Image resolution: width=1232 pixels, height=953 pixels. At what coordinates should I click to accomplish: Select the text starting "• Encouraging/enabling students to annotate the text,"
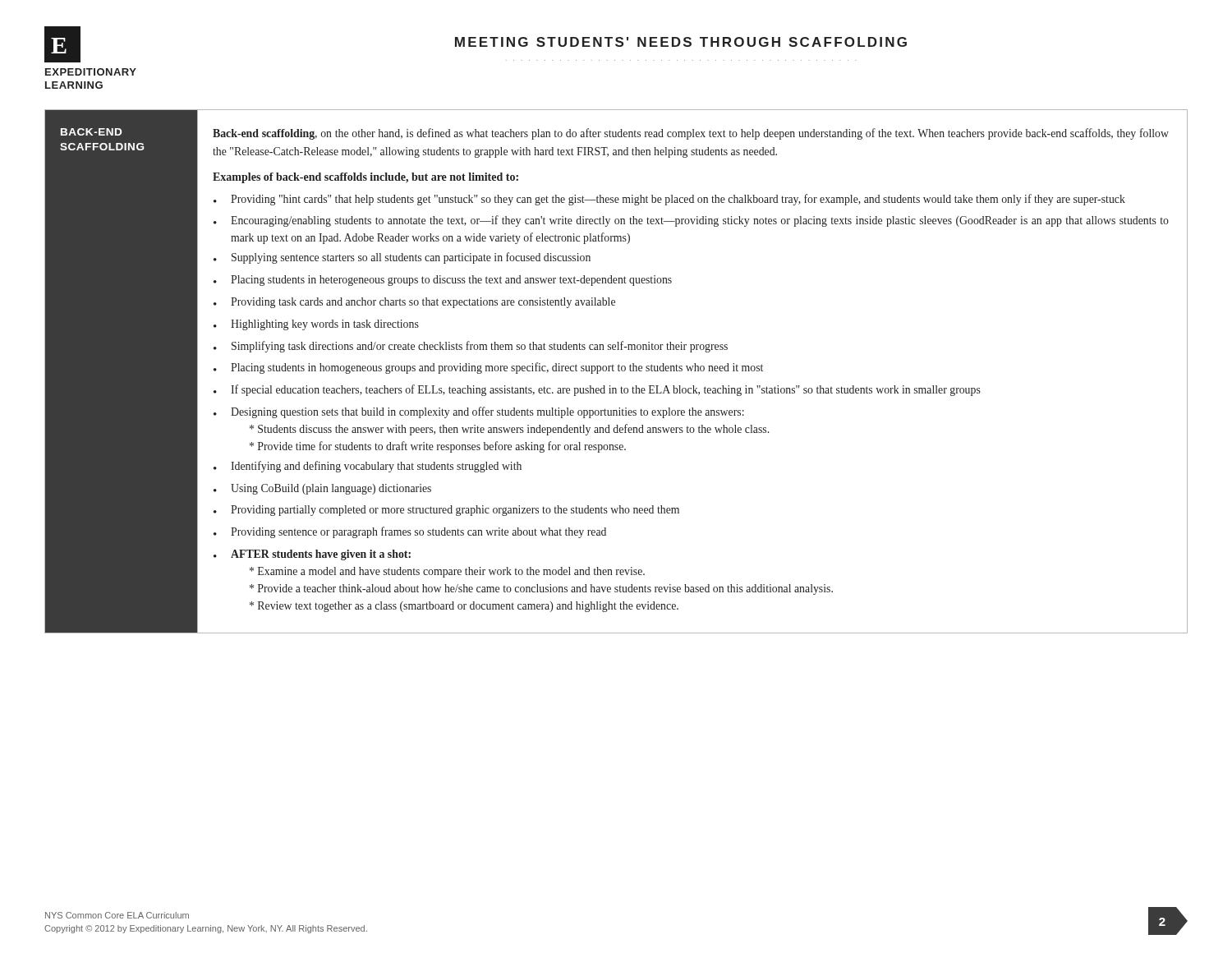point(691,230)
